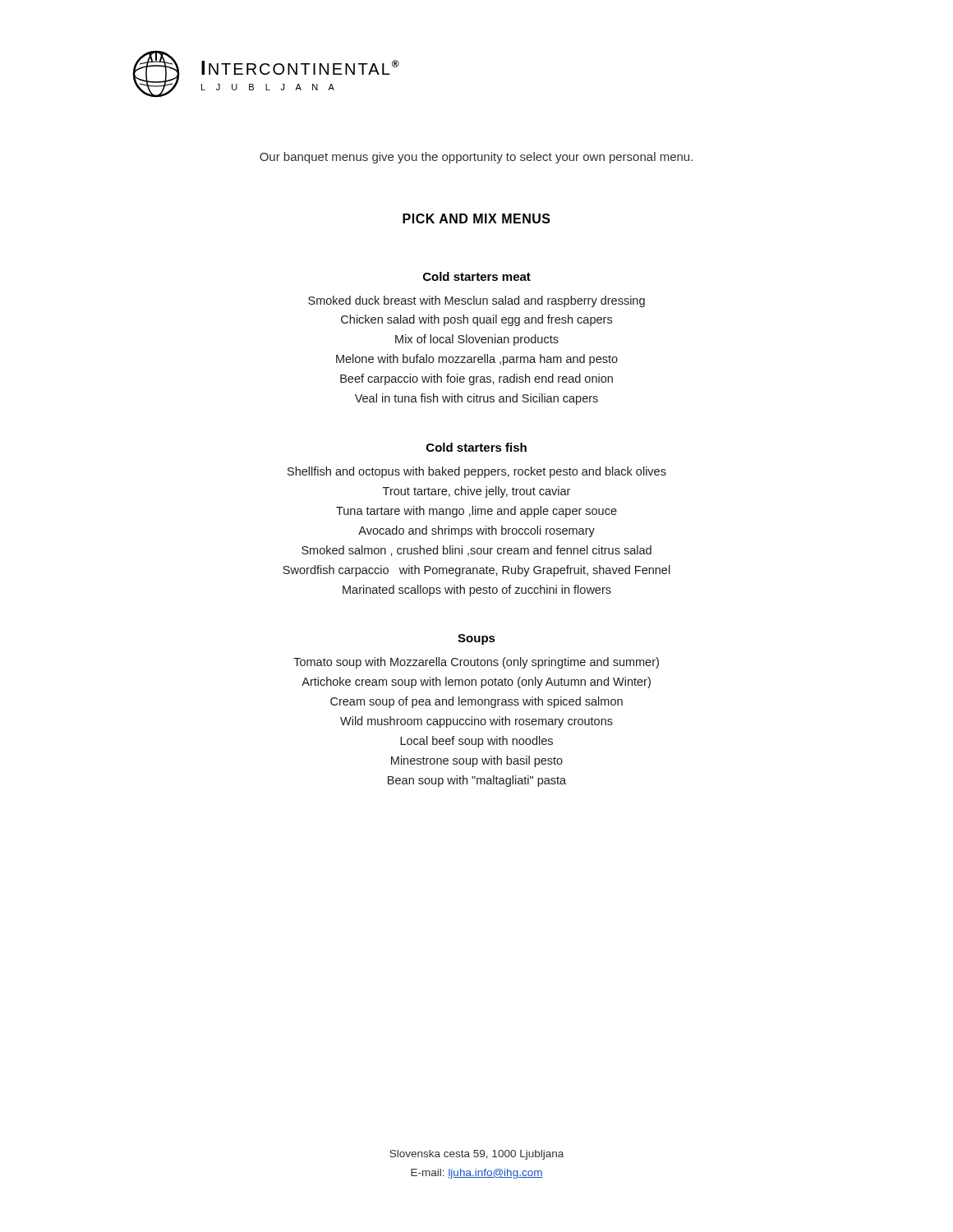Locate the block starting "Avocado and shrimps"

point(476,530)
